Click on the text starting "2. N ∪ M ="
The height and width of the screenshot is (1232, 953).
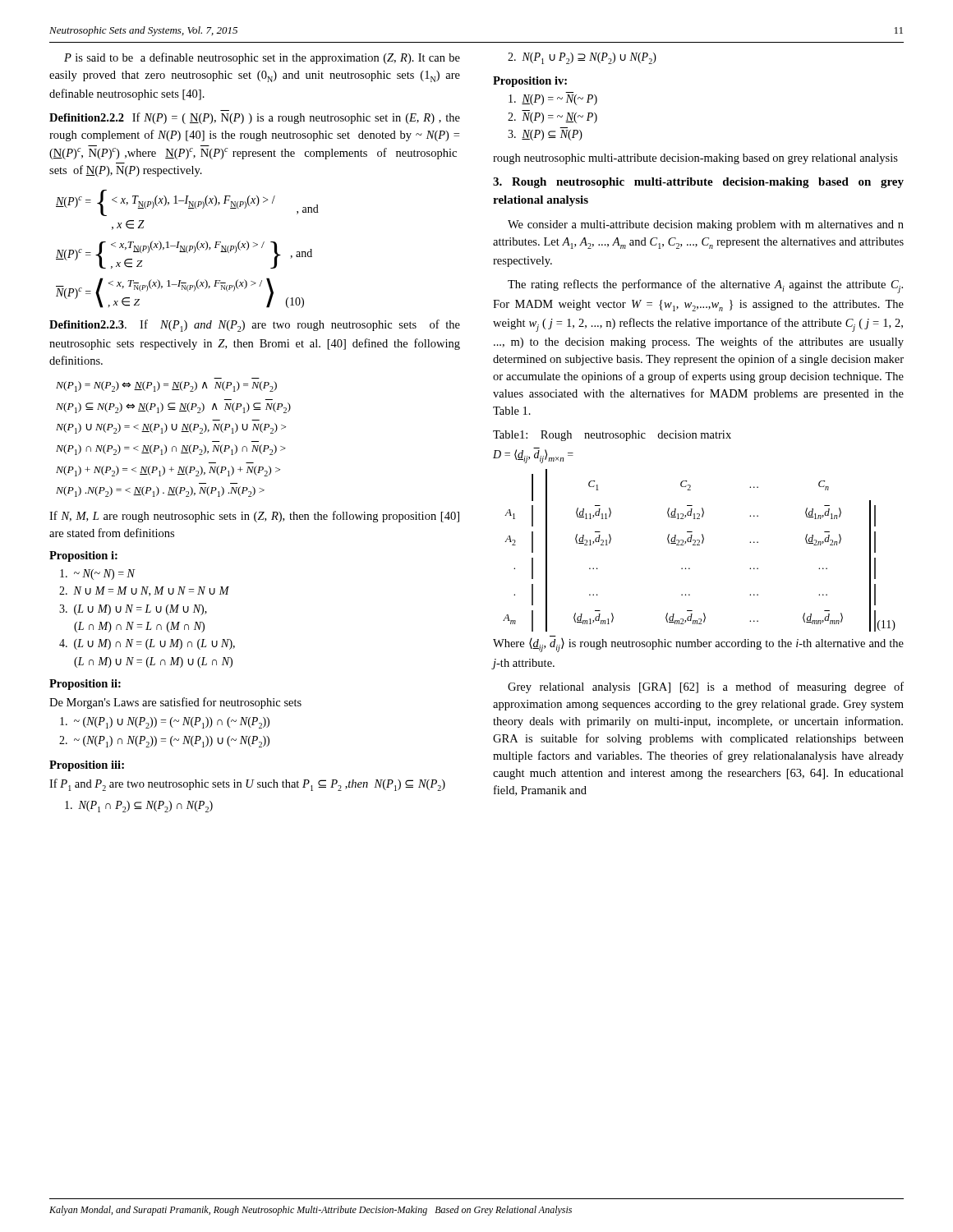[144, 591]
